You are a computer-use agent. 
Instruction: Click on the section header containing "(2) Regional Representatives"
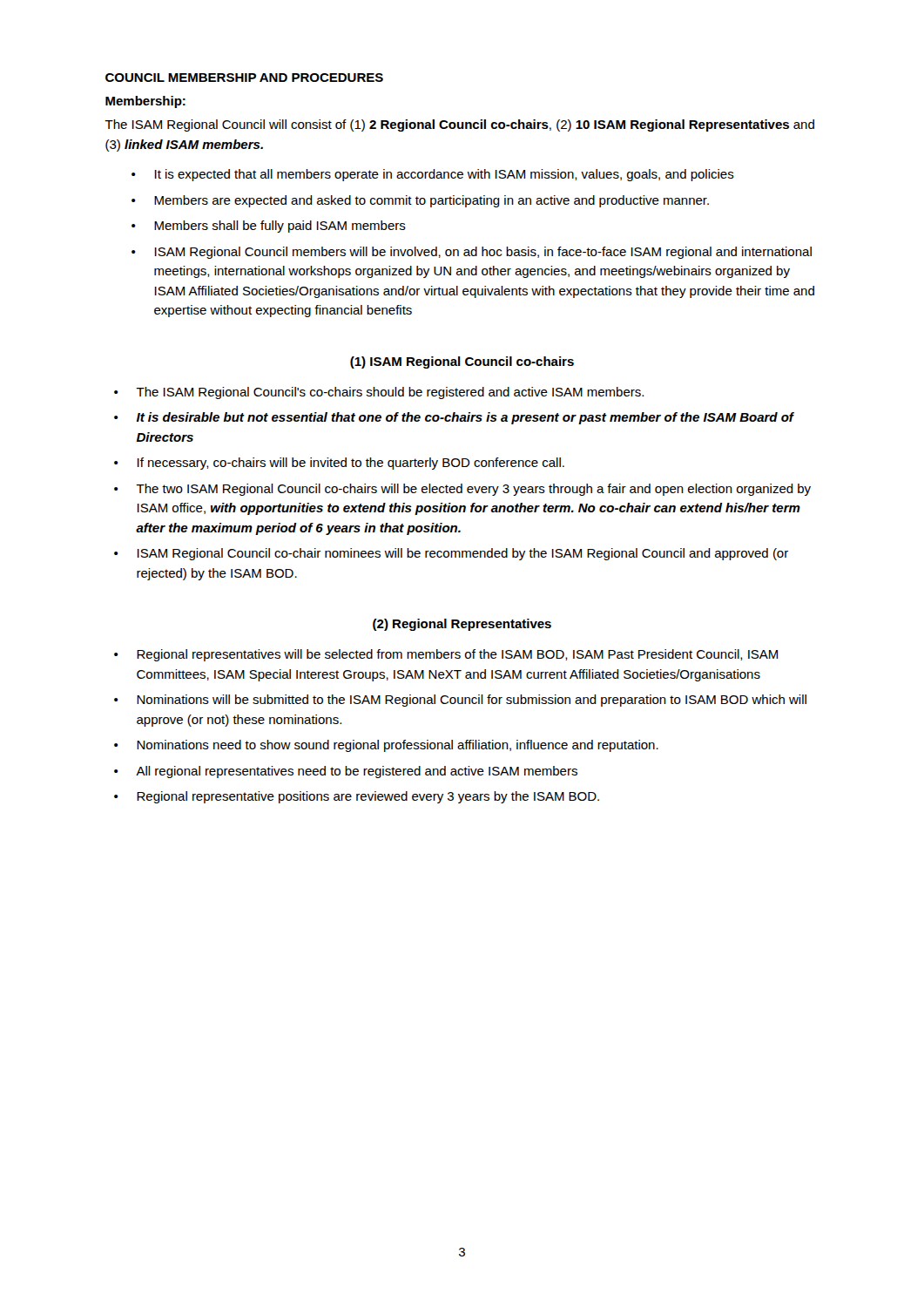pyautogui.click(x=462, y=623)
